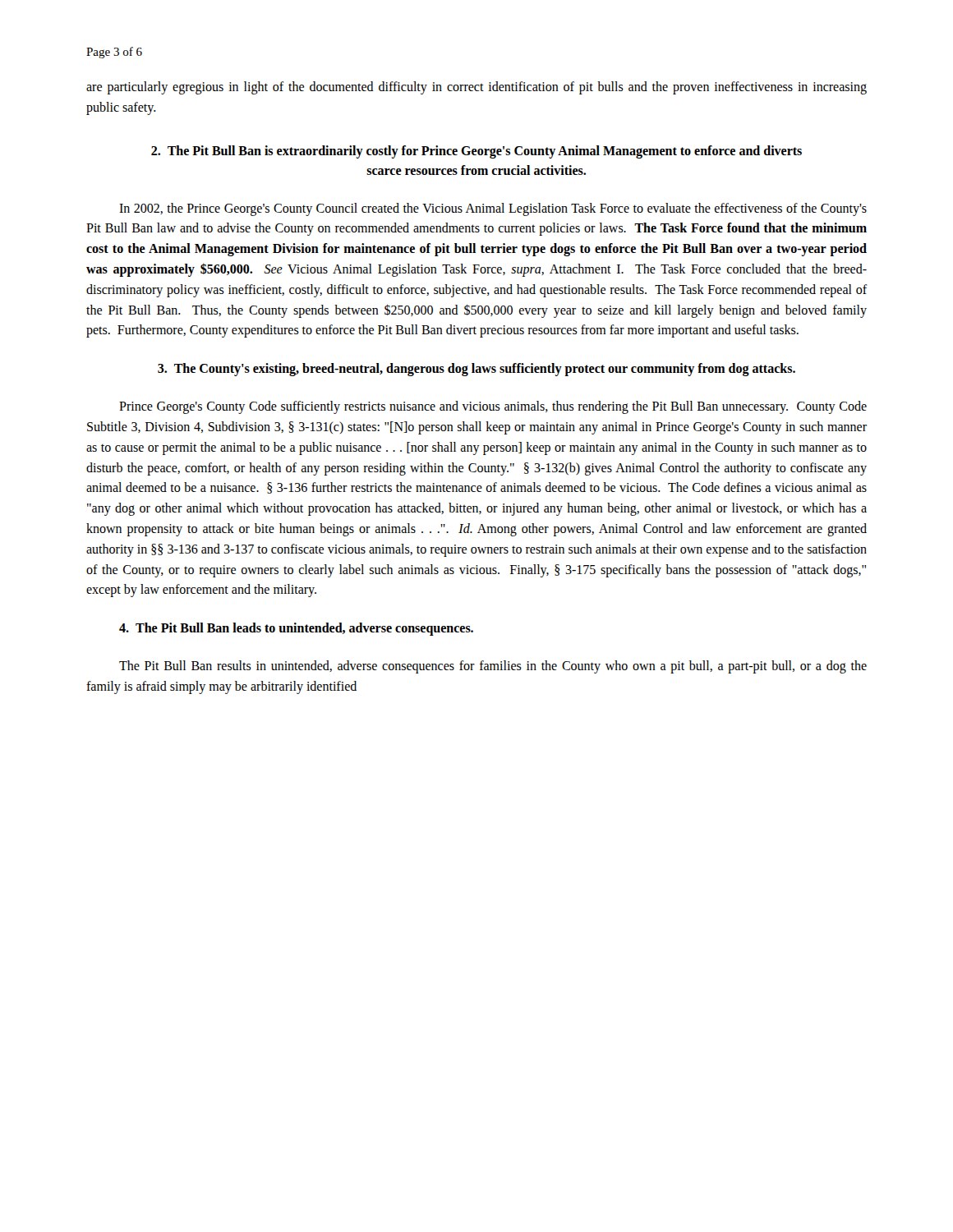Click on the element starting "are particularly egregious in light of"
The width and height of the screenshot is (953, 1232).
pos(476,97)
